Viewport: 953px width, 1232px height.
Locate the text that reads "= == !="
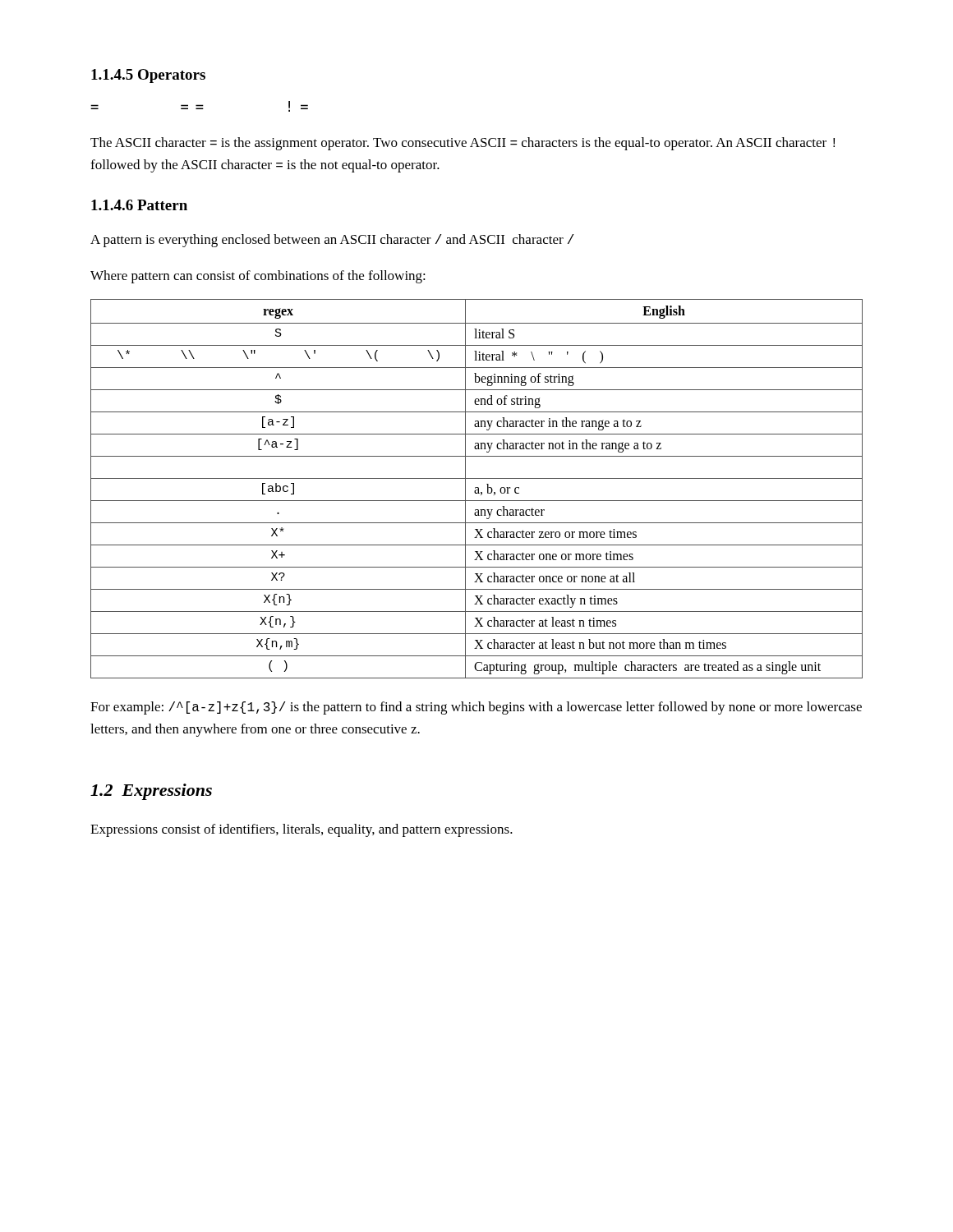pyautogui.click(x=199, y=106)
